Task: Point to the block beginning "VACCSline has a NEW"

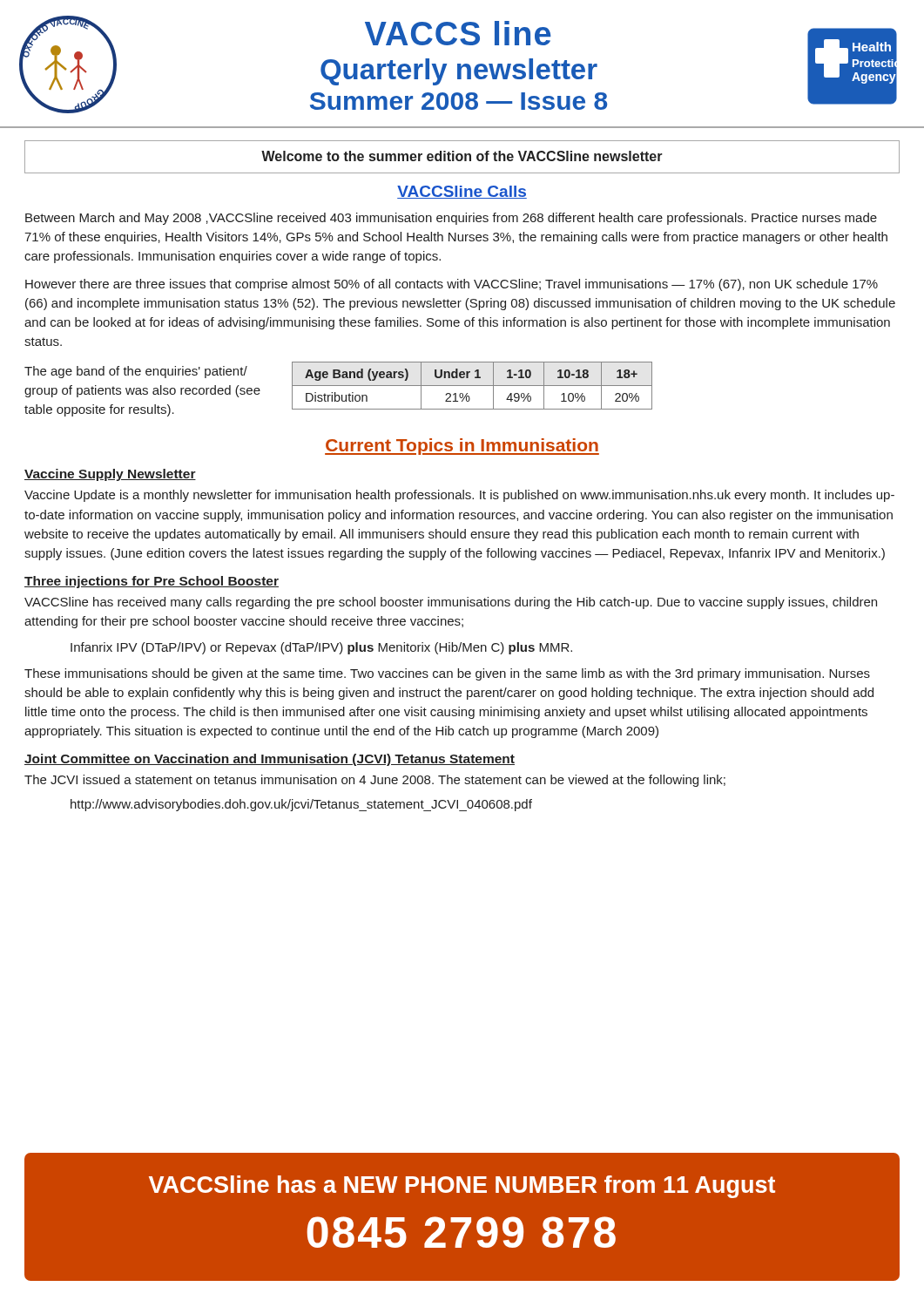Action: (462, 1215)
